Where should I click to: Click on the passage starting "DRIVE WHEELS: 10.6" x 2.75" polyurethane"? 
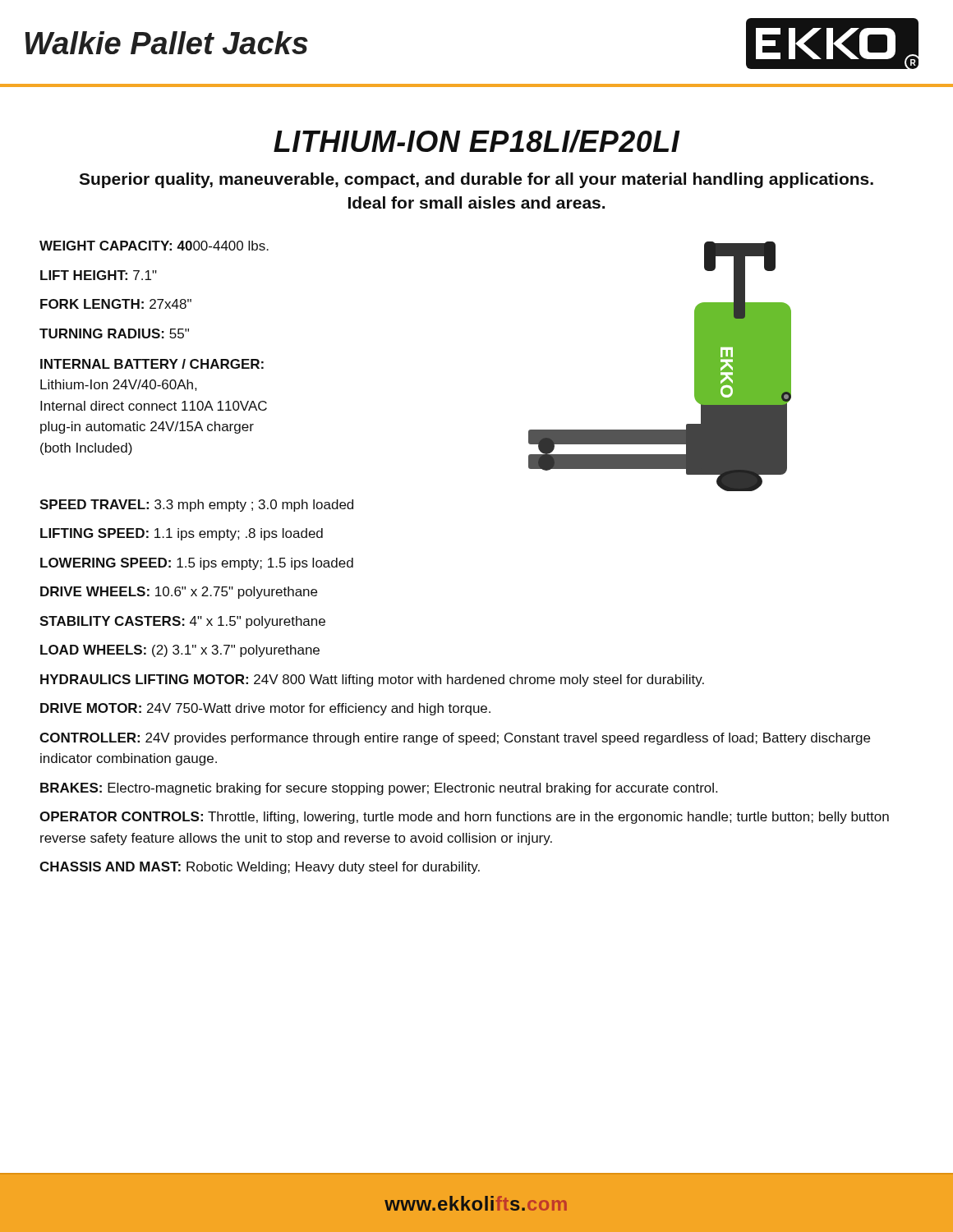(x=179, y=592)
